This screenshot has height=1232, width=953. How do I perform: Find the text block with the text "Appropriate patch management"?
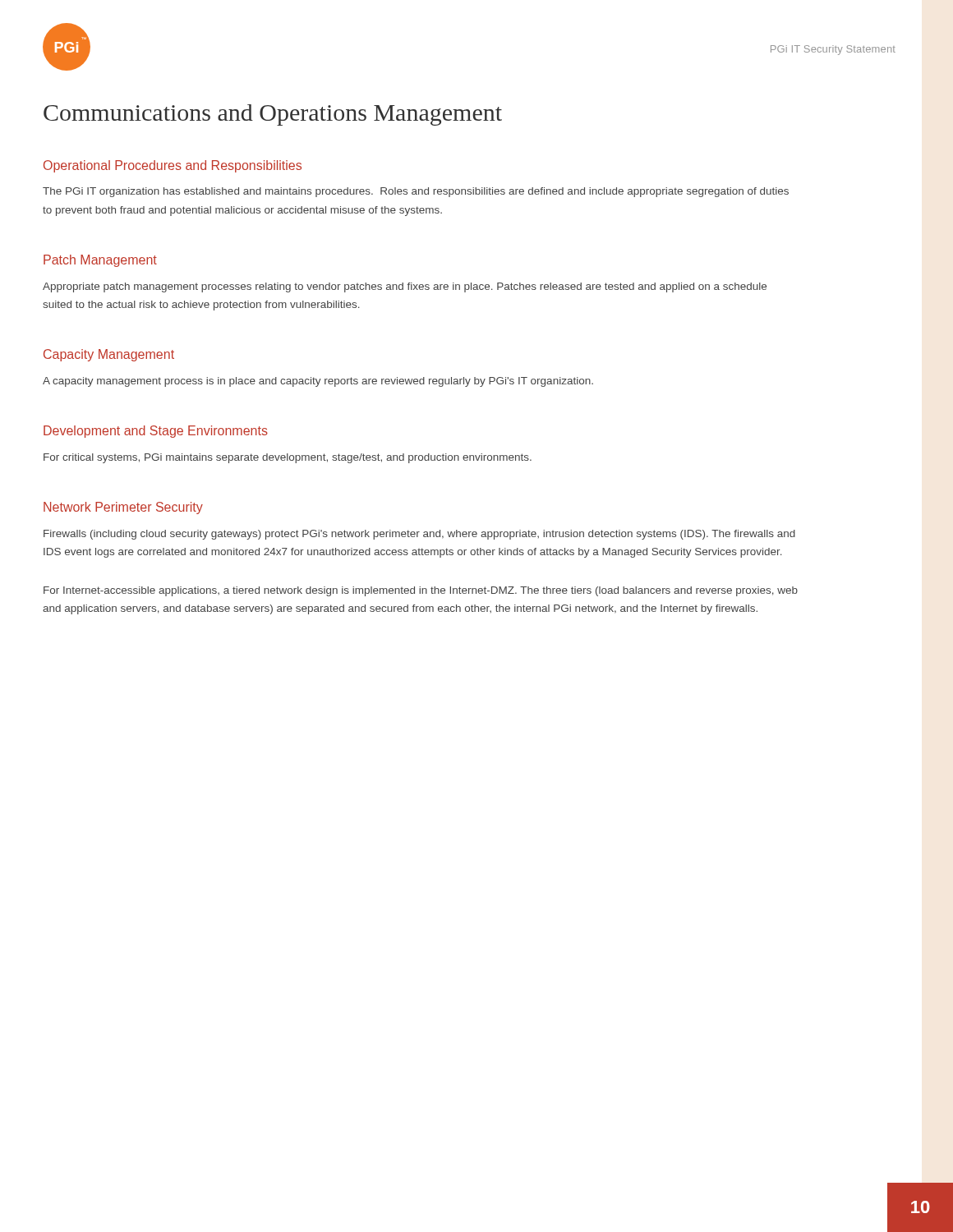click(x=405, y=295)
